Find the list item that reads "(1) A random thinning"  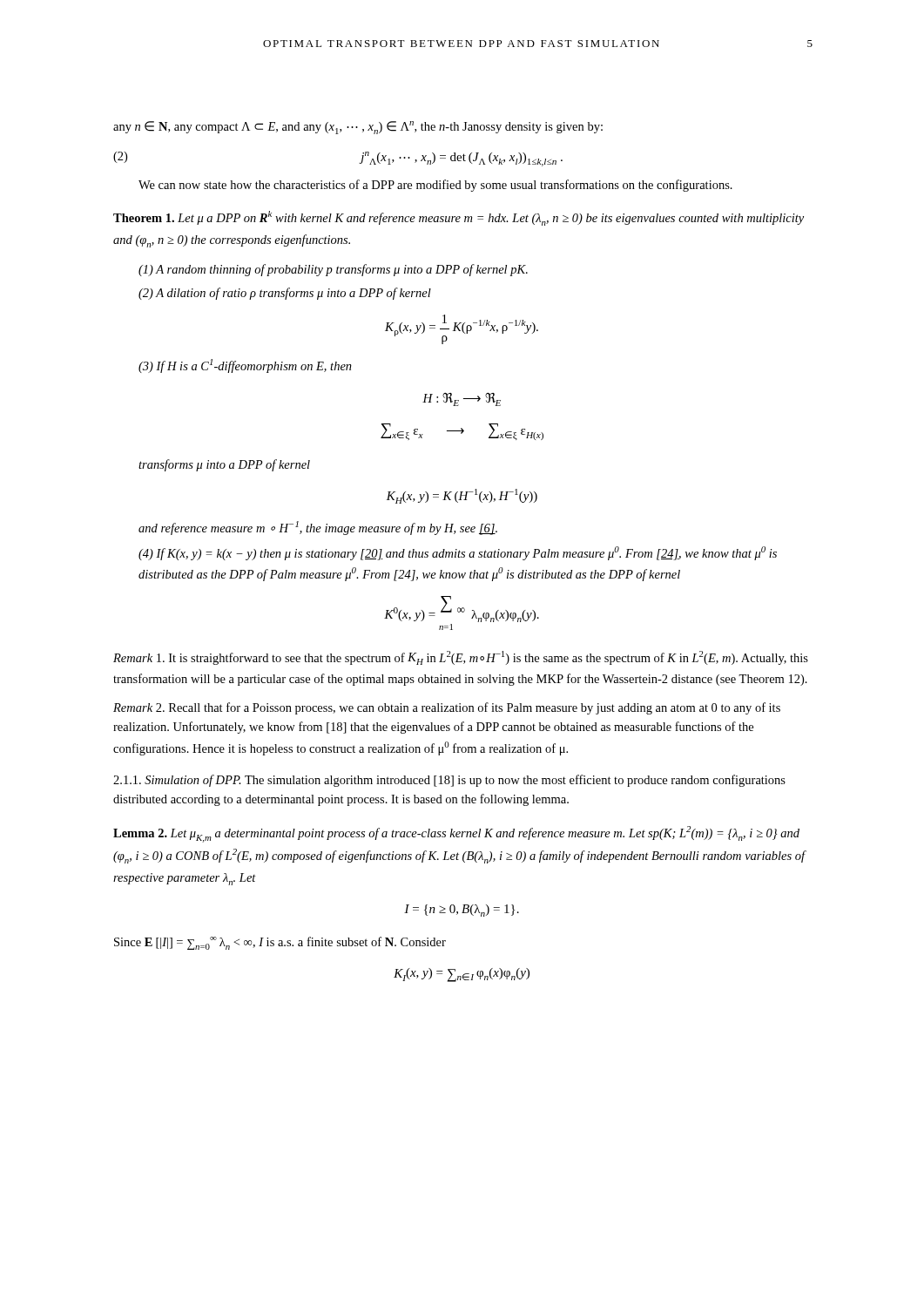(475, 270)
